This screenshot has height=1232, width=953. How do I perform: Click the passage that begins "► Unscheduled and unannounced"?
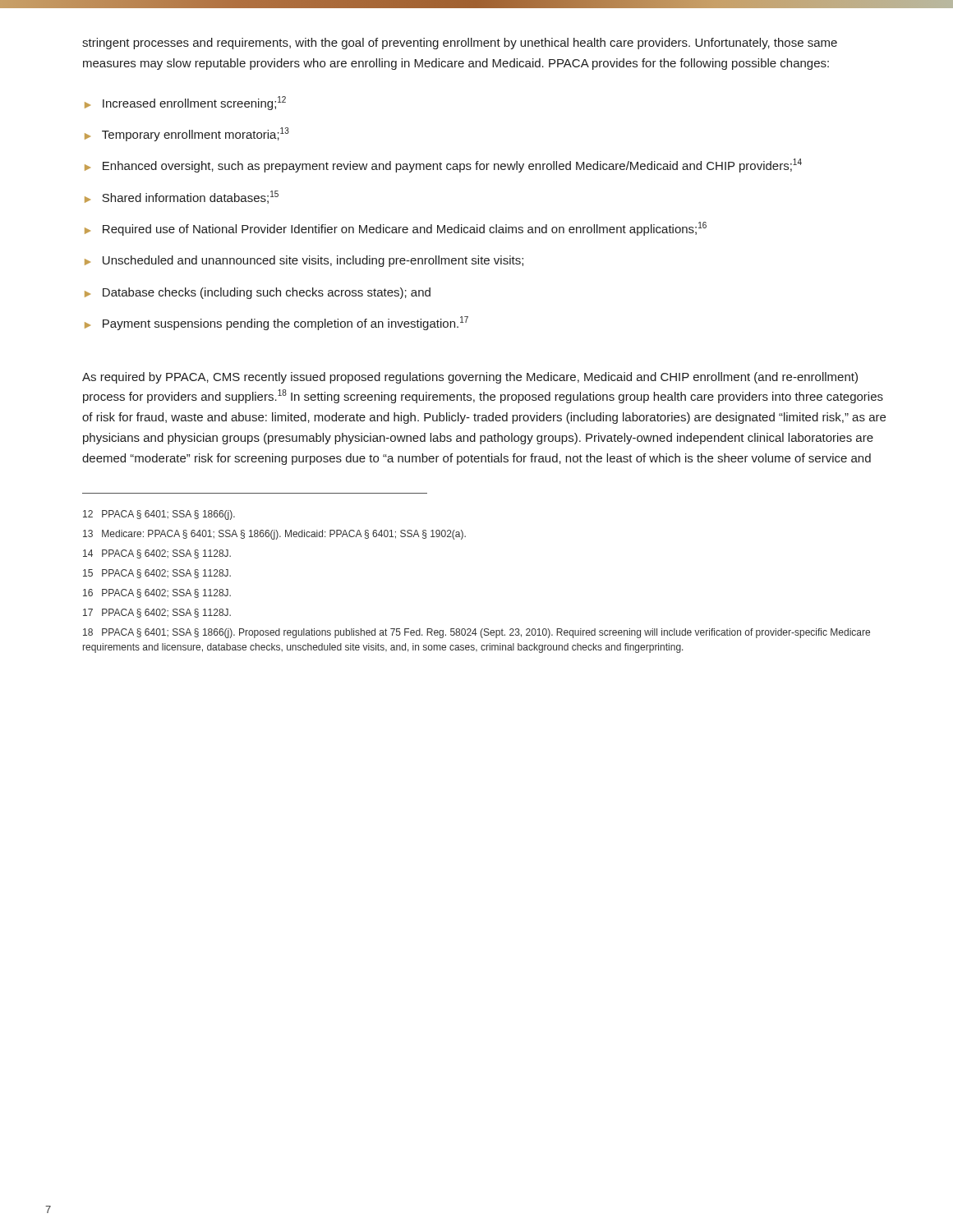[485, 261]
